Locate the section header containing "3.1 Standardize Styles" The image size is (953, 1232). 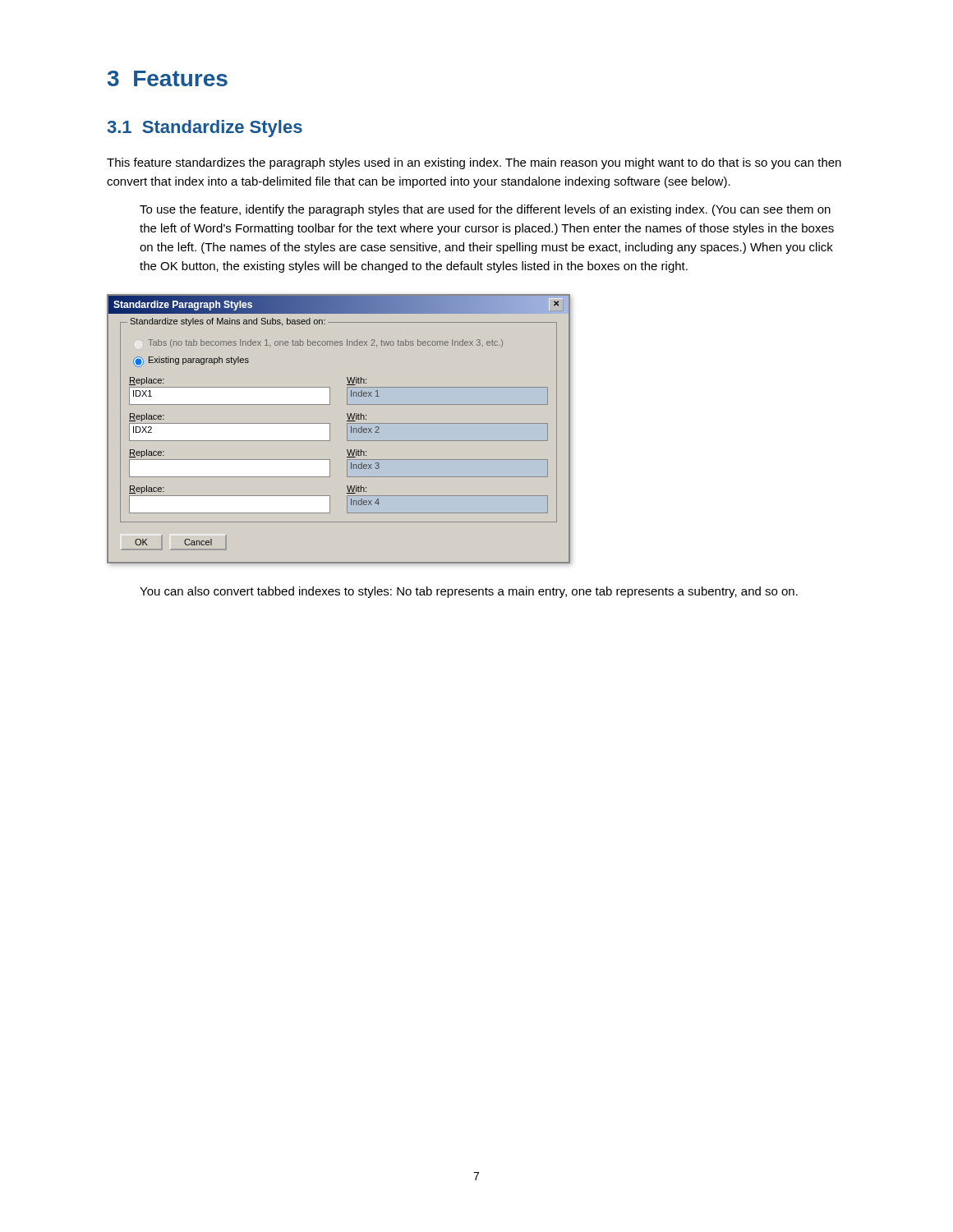[x=205, y=129]
